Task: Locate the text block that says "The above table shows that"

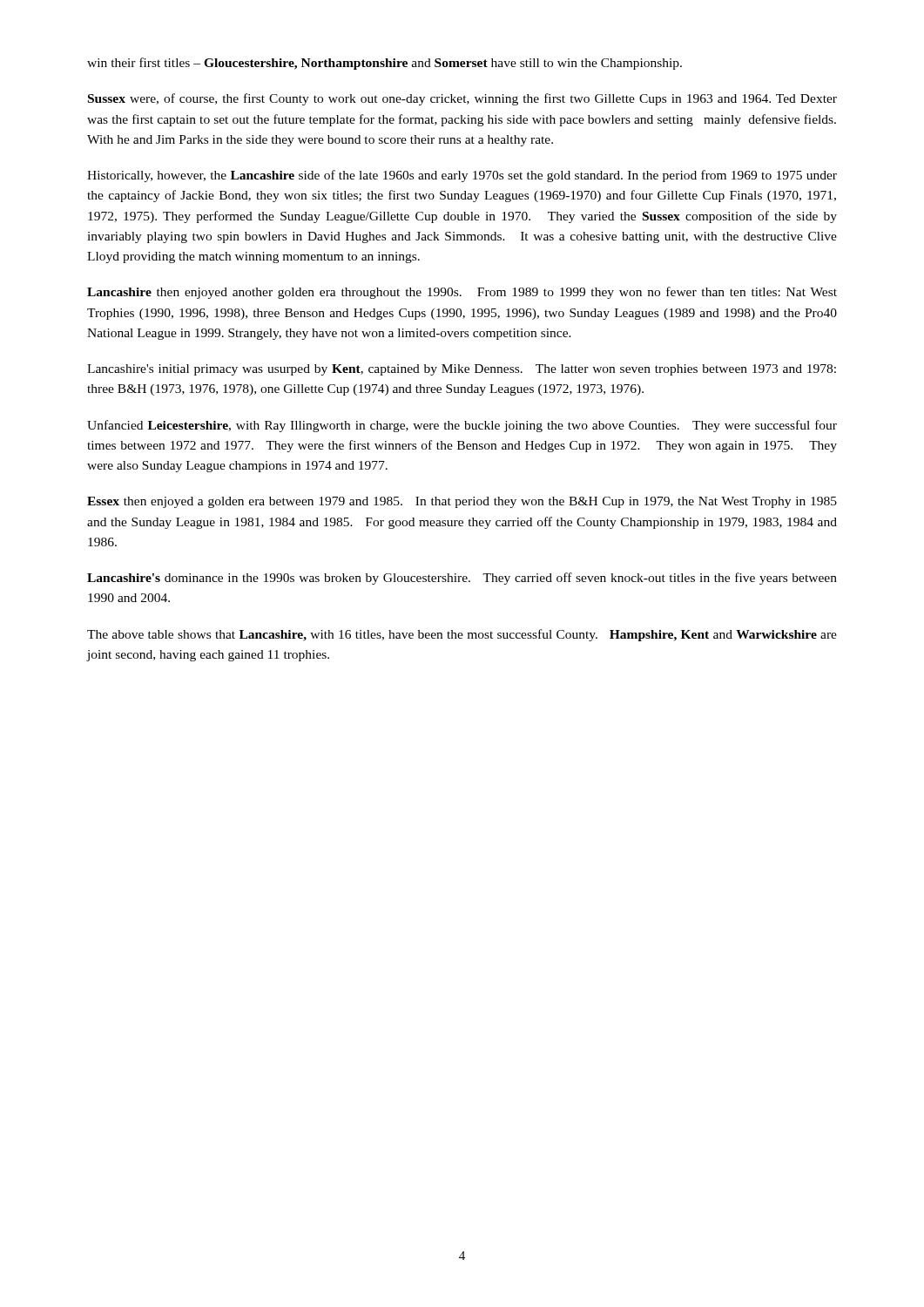Action: pos(462,644)
